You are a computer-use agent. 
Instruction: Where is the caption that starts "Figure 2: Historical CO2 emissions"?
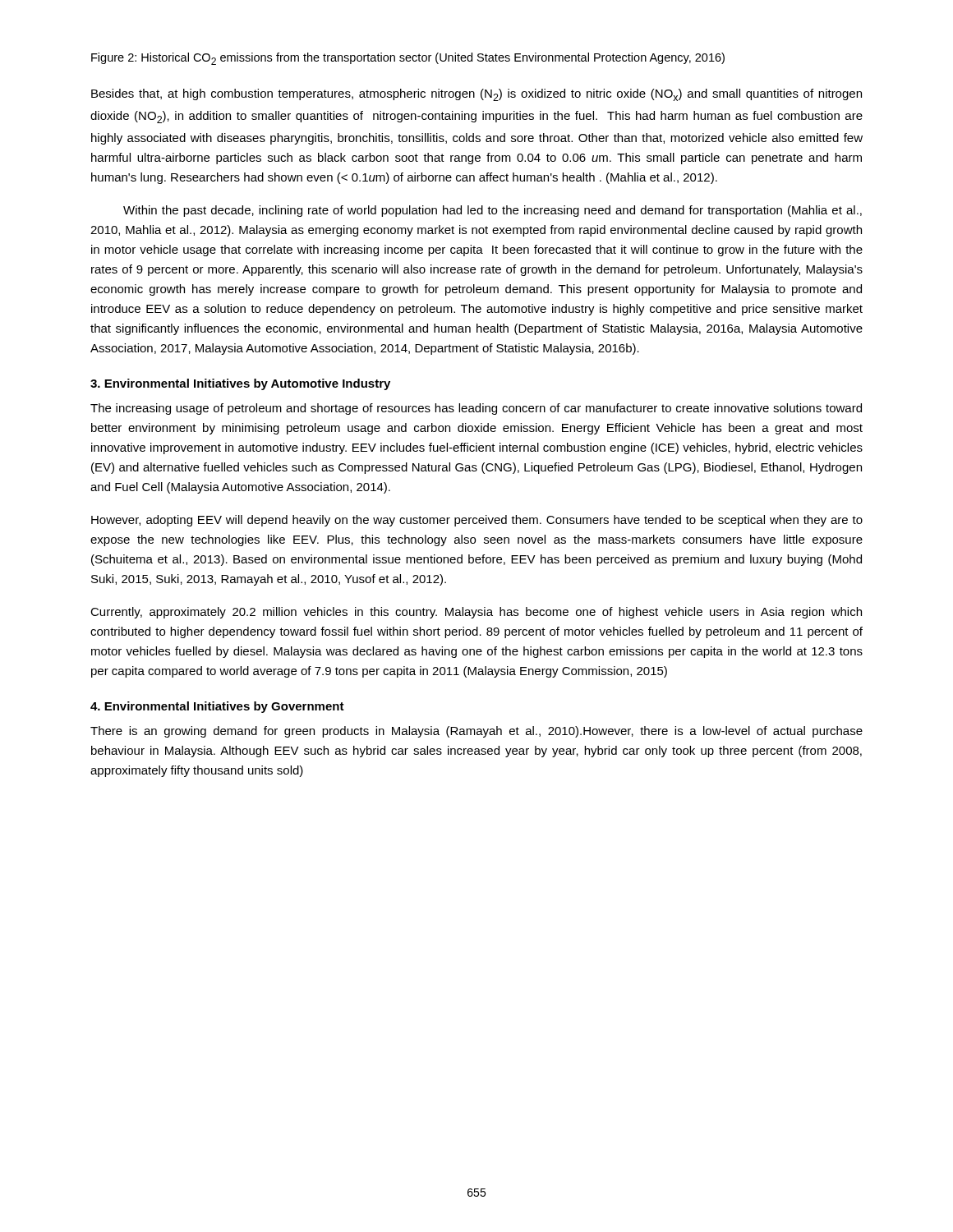408,59
